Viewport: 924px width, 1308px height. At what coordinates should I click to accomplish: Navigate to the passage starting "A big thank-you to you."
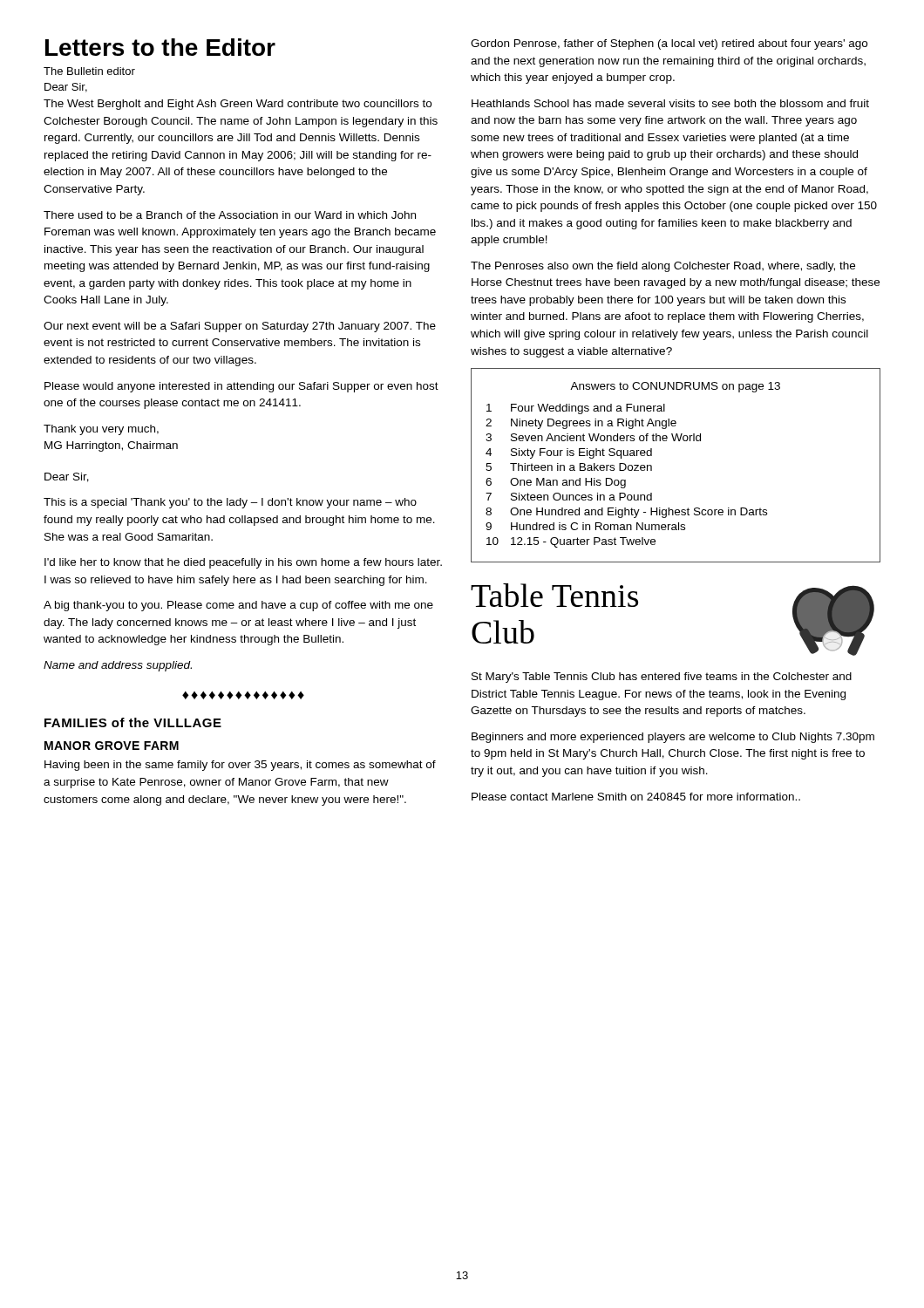tap(244, 622)
